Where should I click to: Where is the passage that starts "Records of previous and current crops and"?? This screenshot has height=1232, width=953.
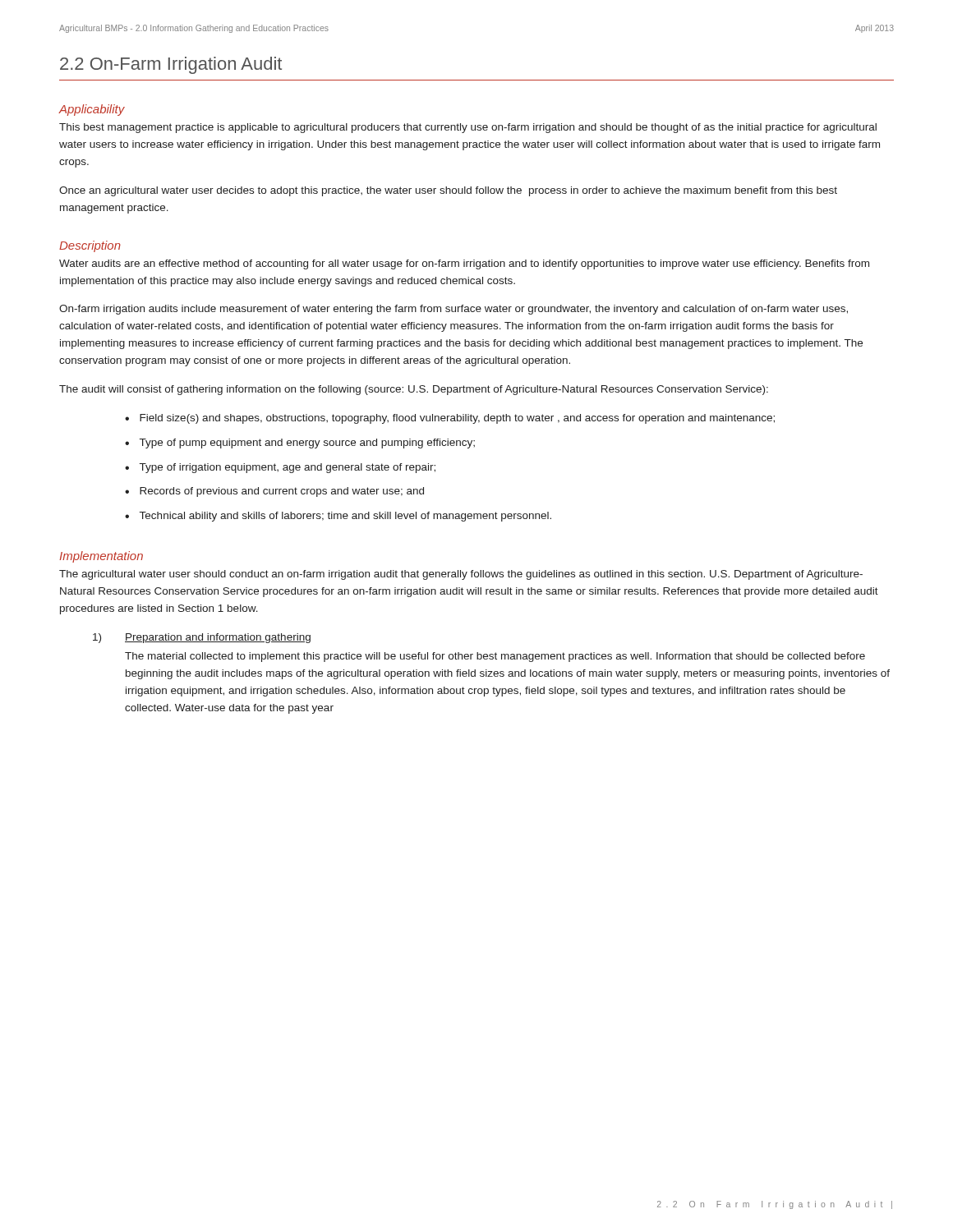click(x=282, y=491)
